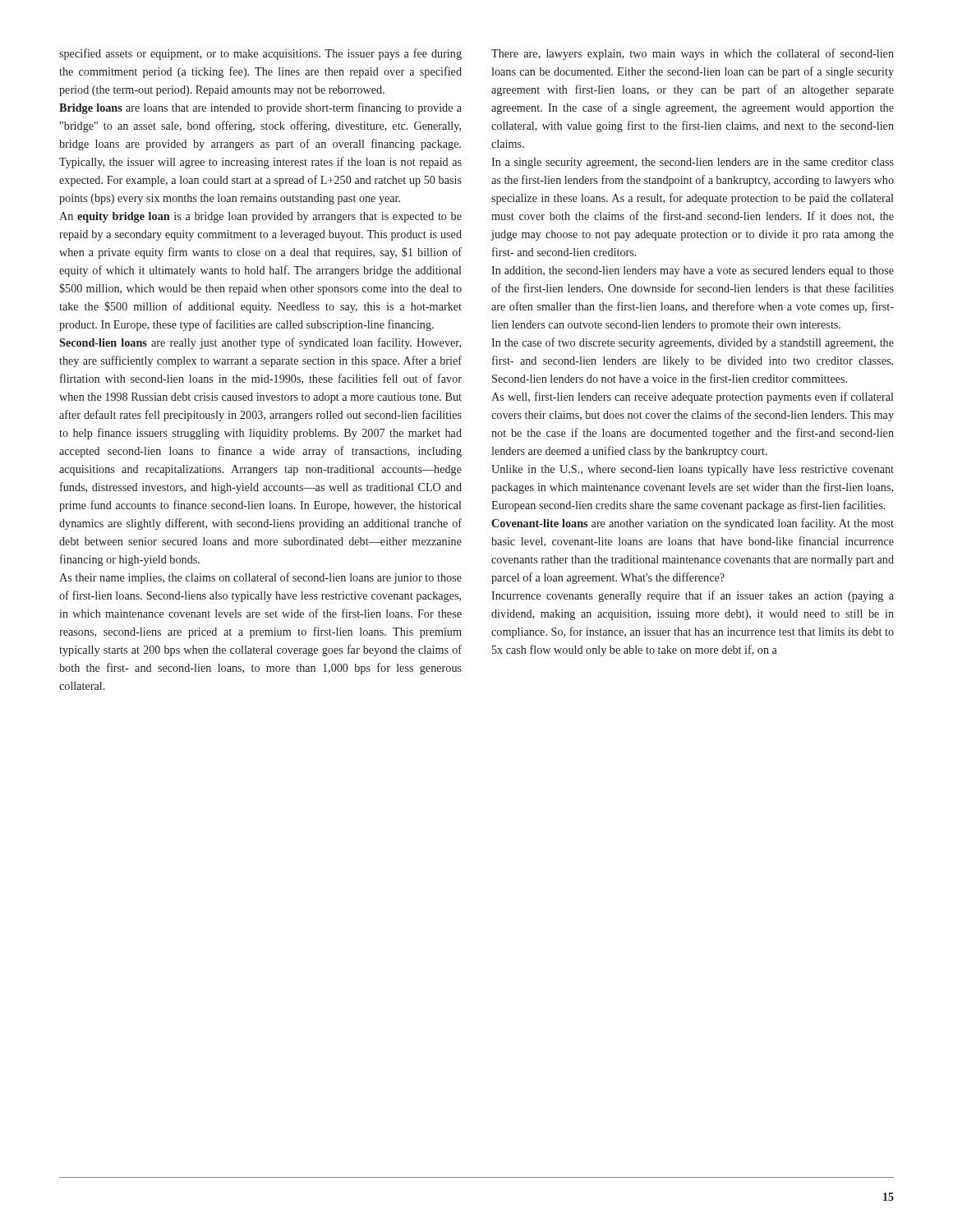Find the block on this page that starts "Second-lien loans are really just another type of"
This screenshot has width=953, height=1232.
coord(260,451)
